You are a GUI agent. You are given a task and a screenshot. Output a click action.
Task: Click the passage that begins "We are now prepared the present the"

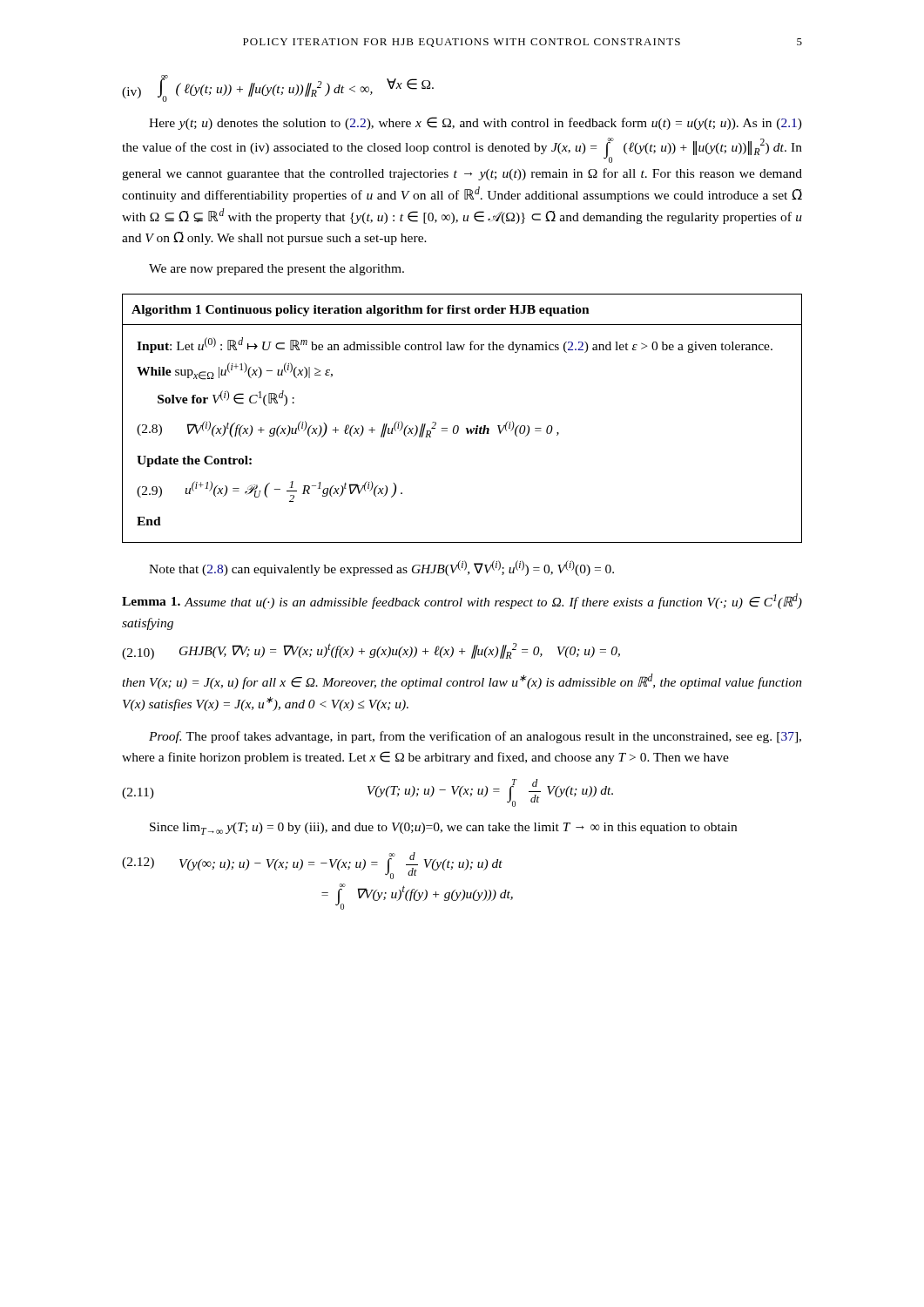277,268
